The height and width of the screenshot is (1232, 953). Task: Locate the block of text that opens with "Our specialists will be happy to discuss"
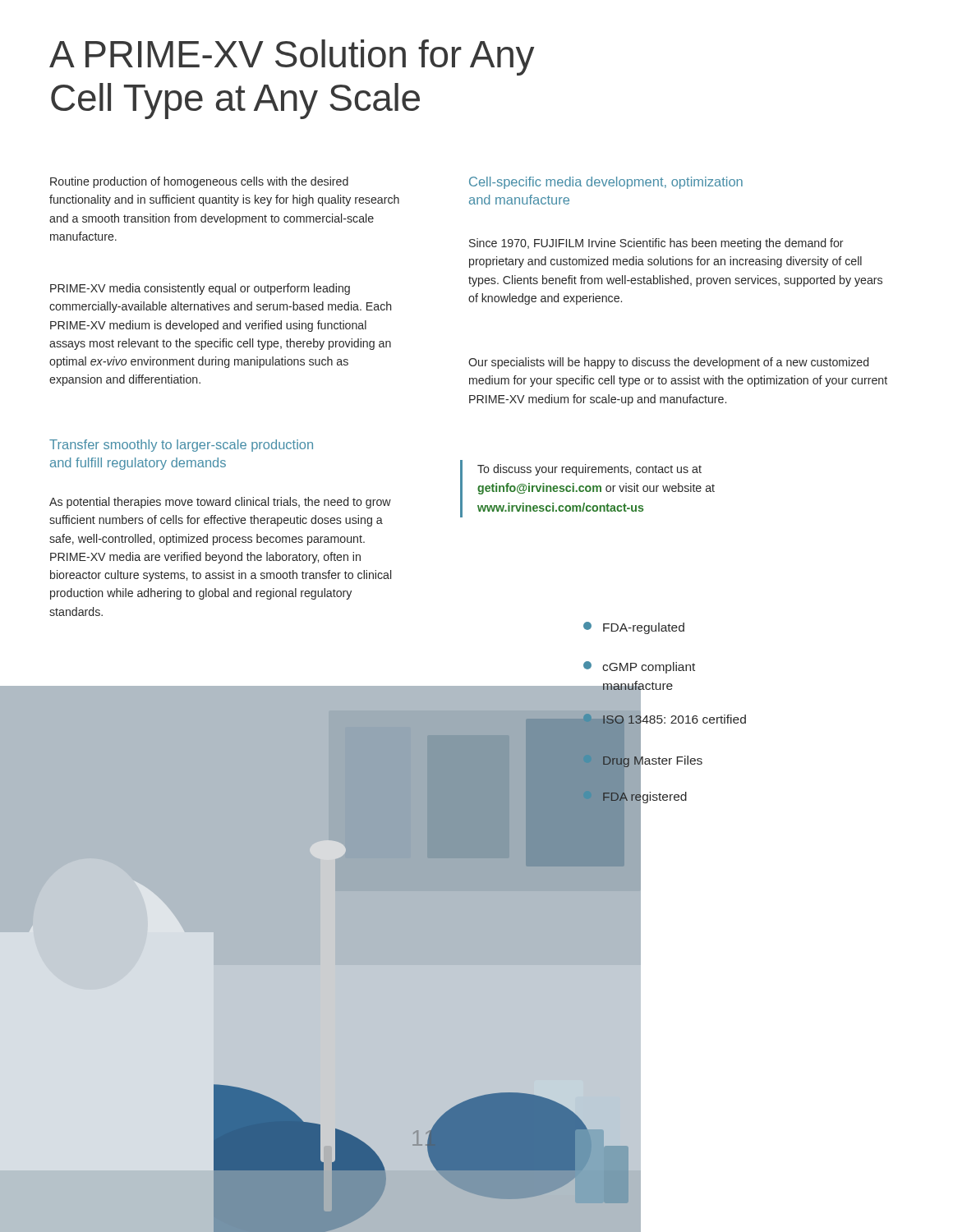[678, 381]
